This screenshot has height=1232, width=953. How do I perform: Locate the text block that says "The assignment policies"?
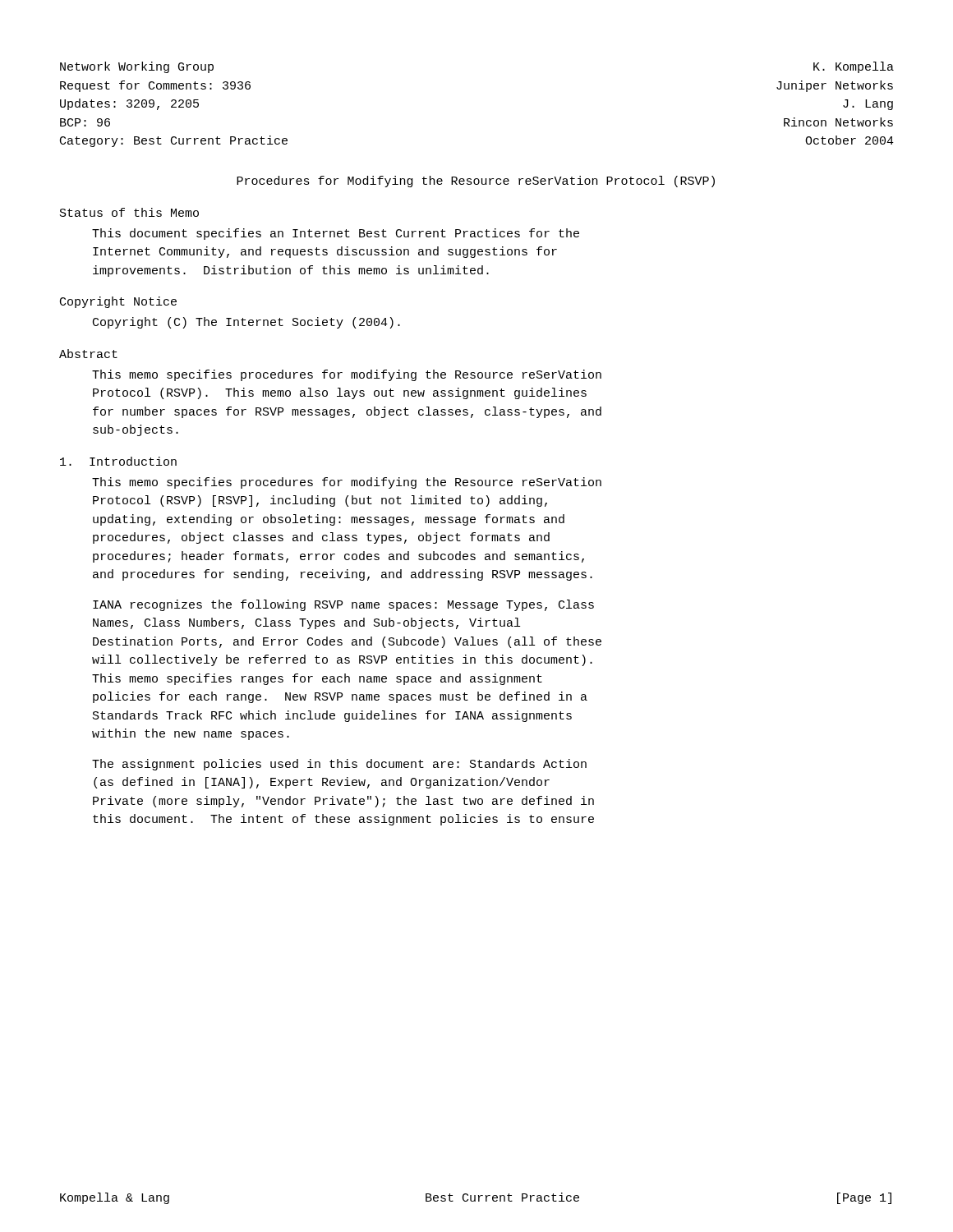343,792
